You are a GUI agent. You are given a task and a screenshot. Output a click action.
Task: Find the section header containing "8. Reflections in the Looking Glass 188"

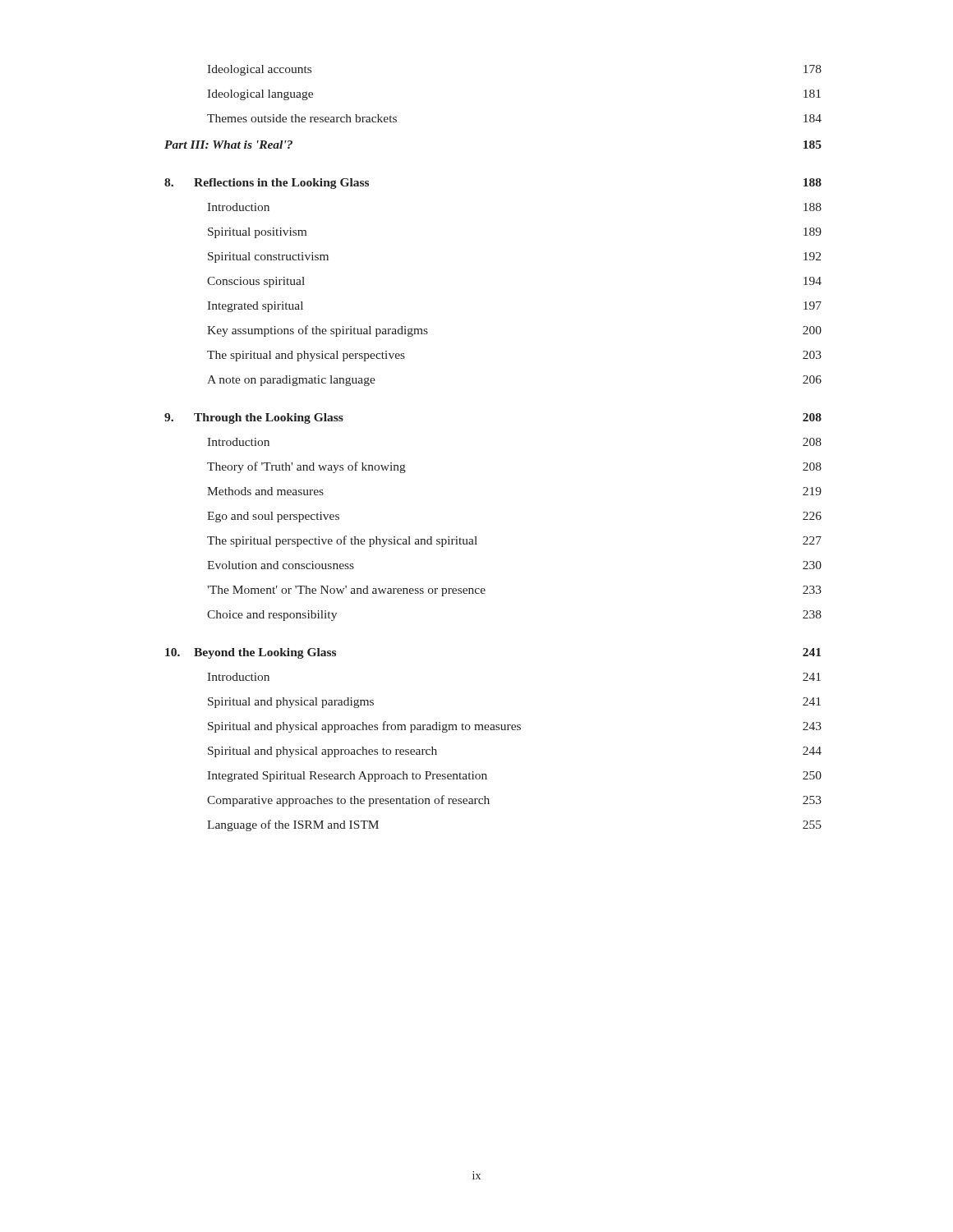point(280,184)
